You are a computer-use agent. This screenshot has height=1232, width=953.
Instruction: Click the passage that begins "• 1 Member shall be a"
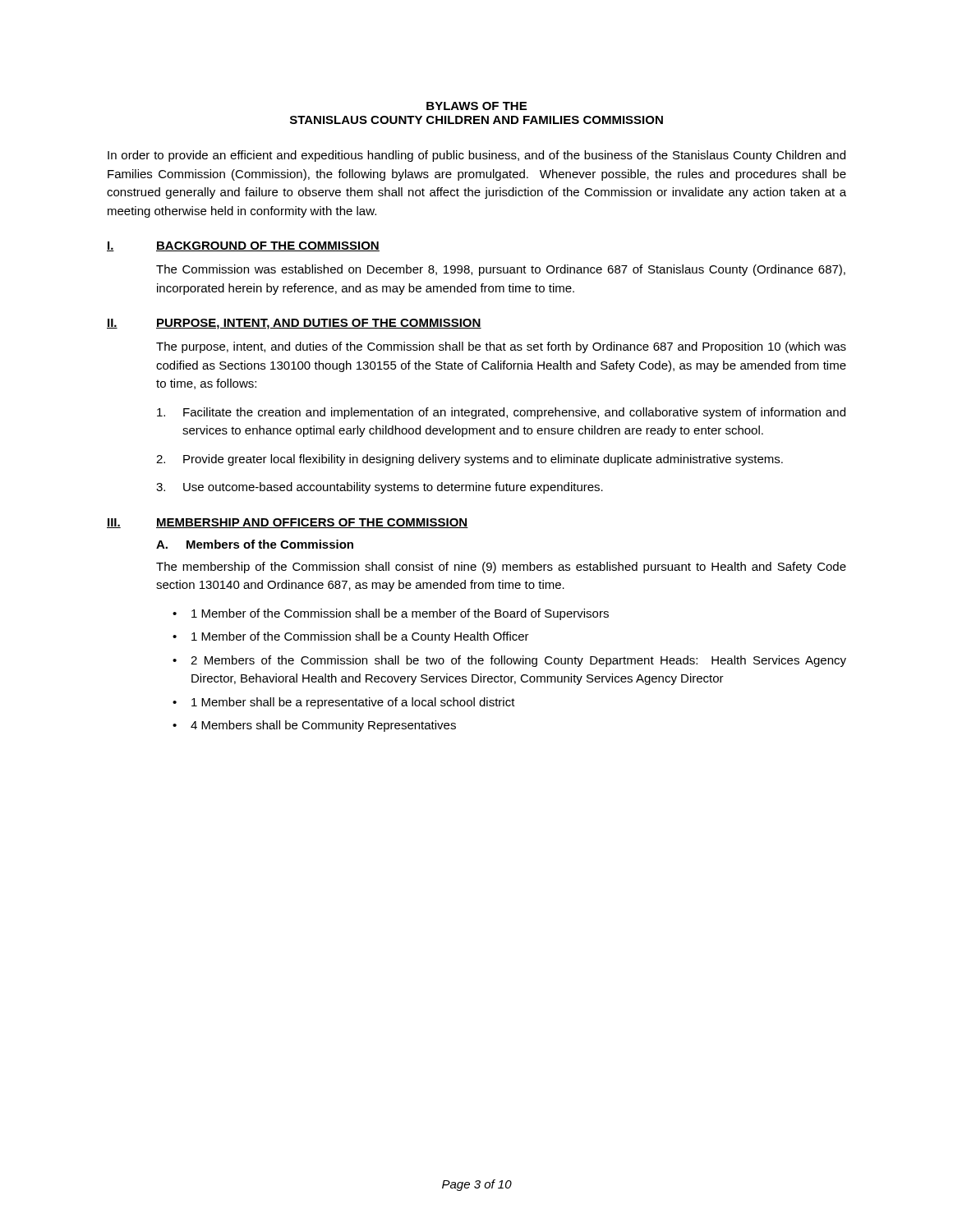509,702
